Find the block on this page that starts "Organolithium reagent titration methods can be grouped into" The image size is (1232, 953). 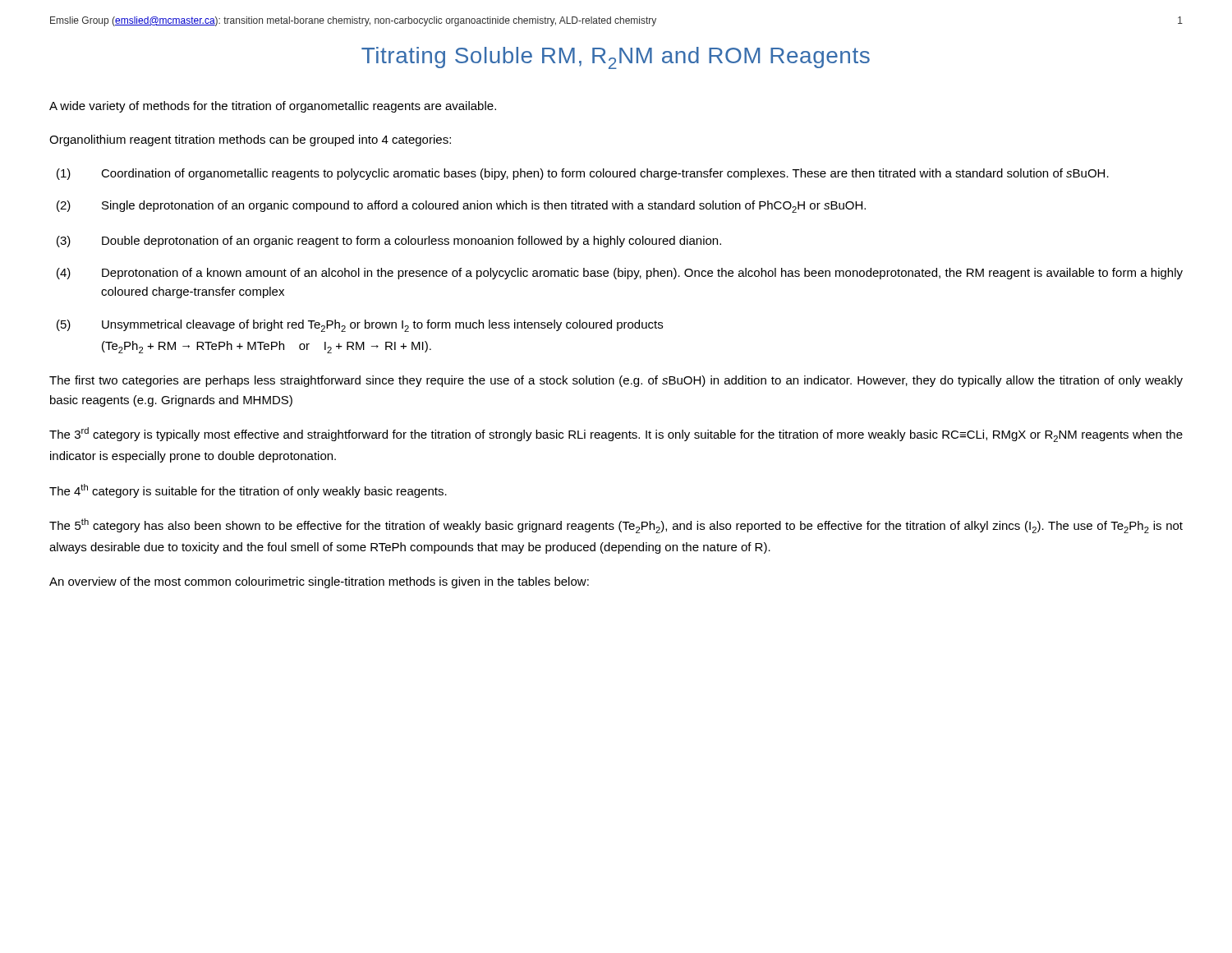[x=251, y=139]
